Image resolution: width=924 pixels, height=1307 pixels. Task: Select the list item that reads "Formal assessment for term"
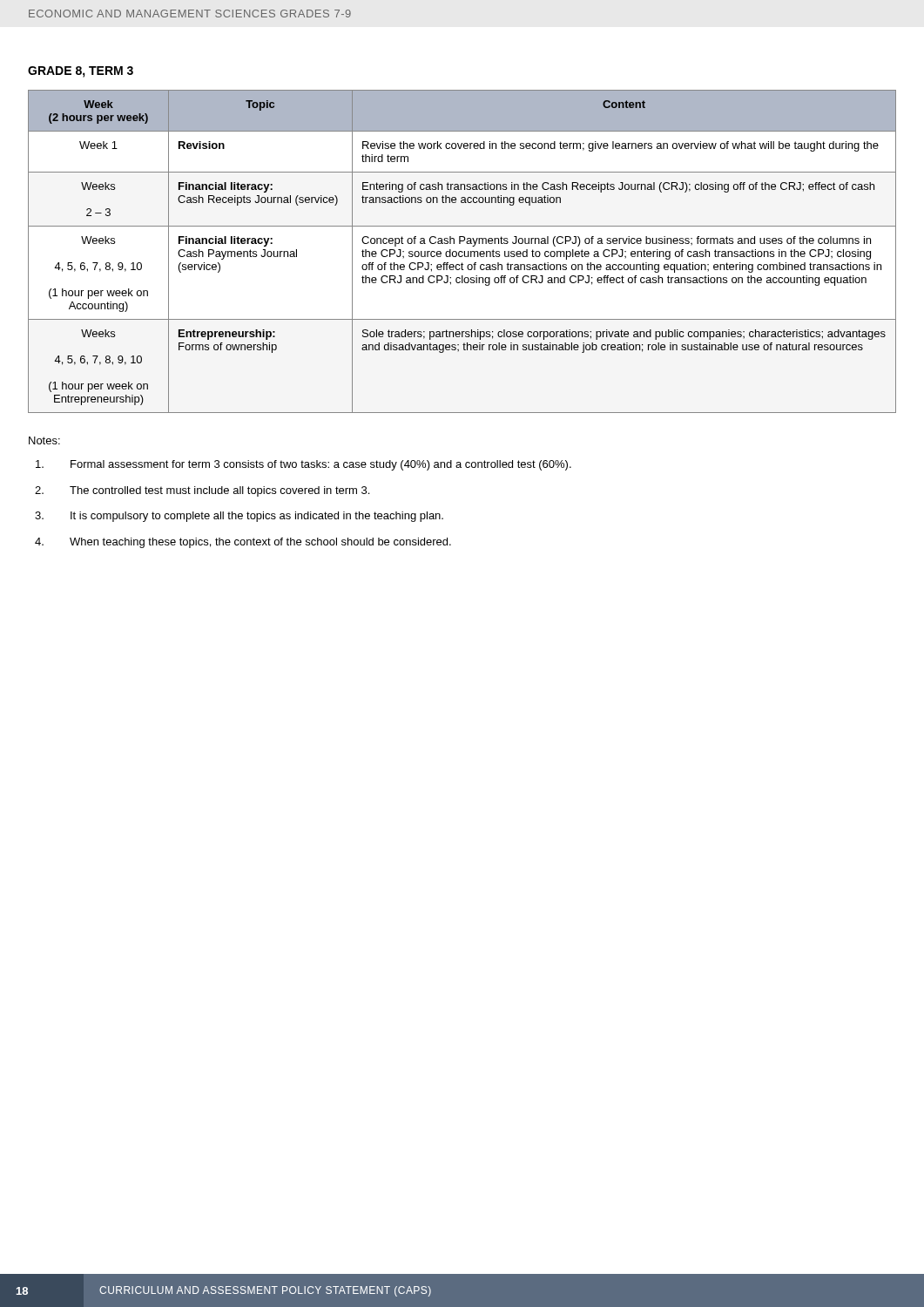pyautogui.click(x=300, y=464)
